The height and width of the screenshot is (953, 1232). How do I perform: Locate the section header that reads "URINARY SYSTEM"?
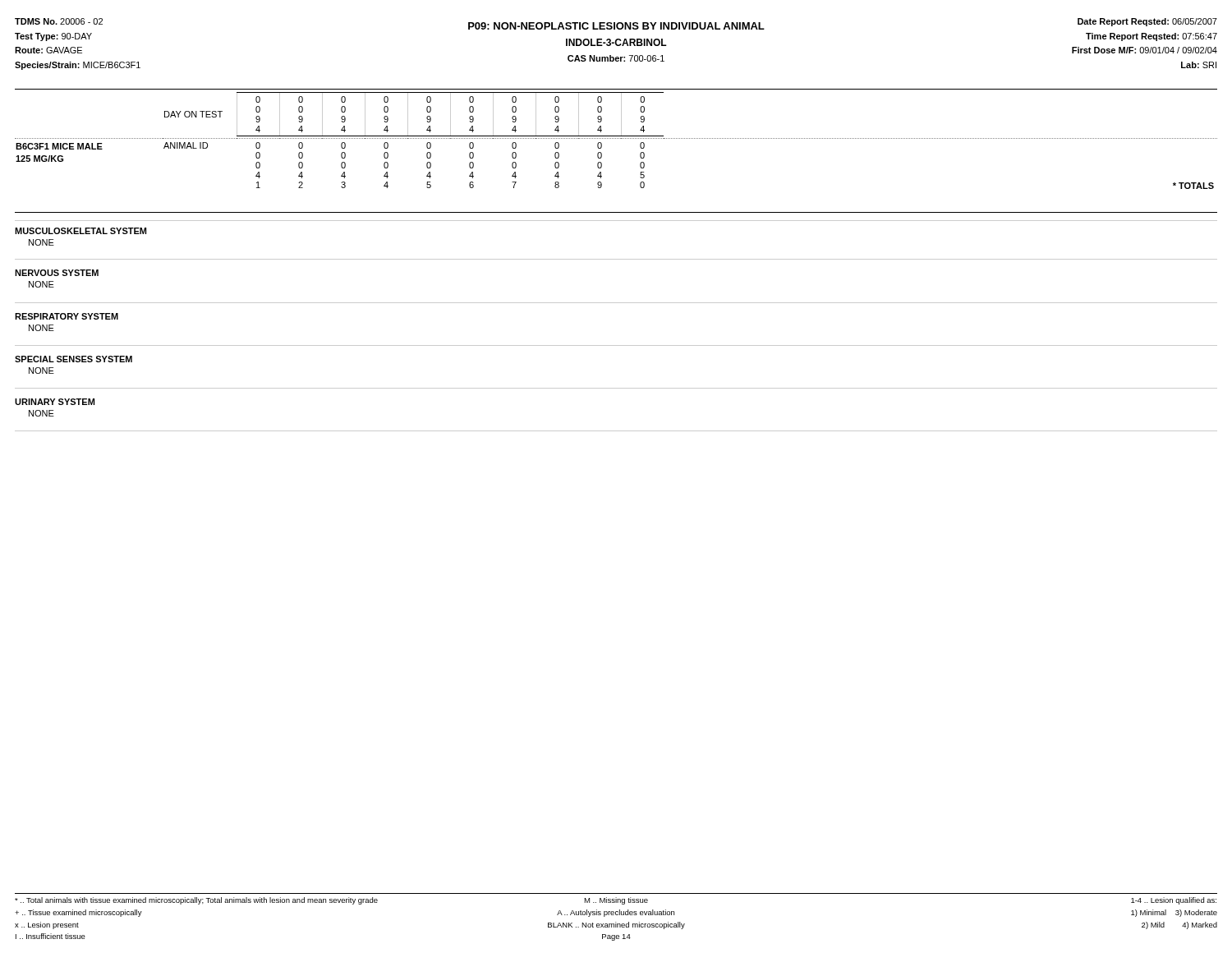click(x=55, y=402)
